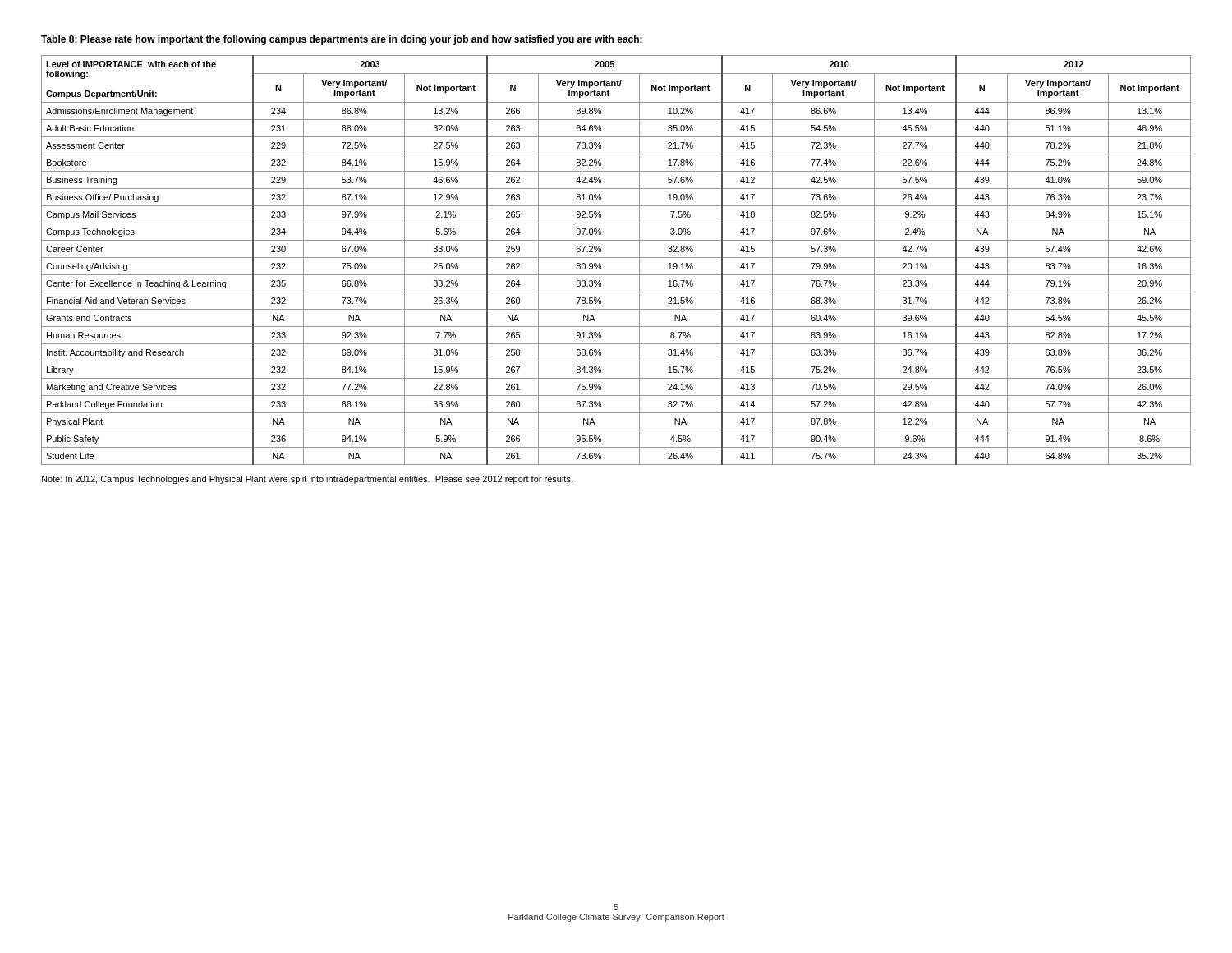This screenshot has height=953, width=1232.
Task: Select the table that reads "Student Life"
Action: pyautogui.click(x=616, y=260)
